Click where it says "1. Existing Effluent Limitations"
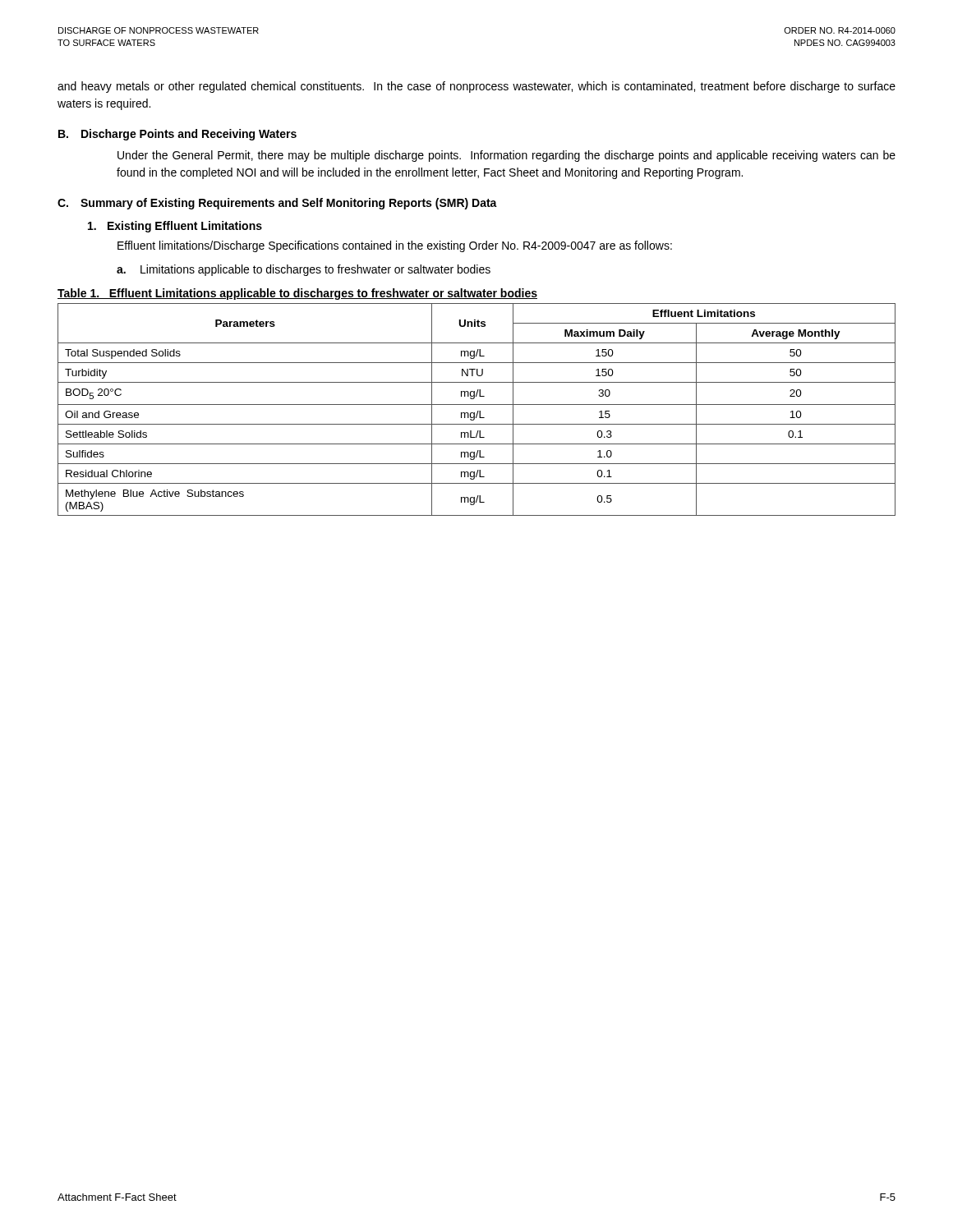This screenshot has width=953, height=1232. [x=175, y=226]
